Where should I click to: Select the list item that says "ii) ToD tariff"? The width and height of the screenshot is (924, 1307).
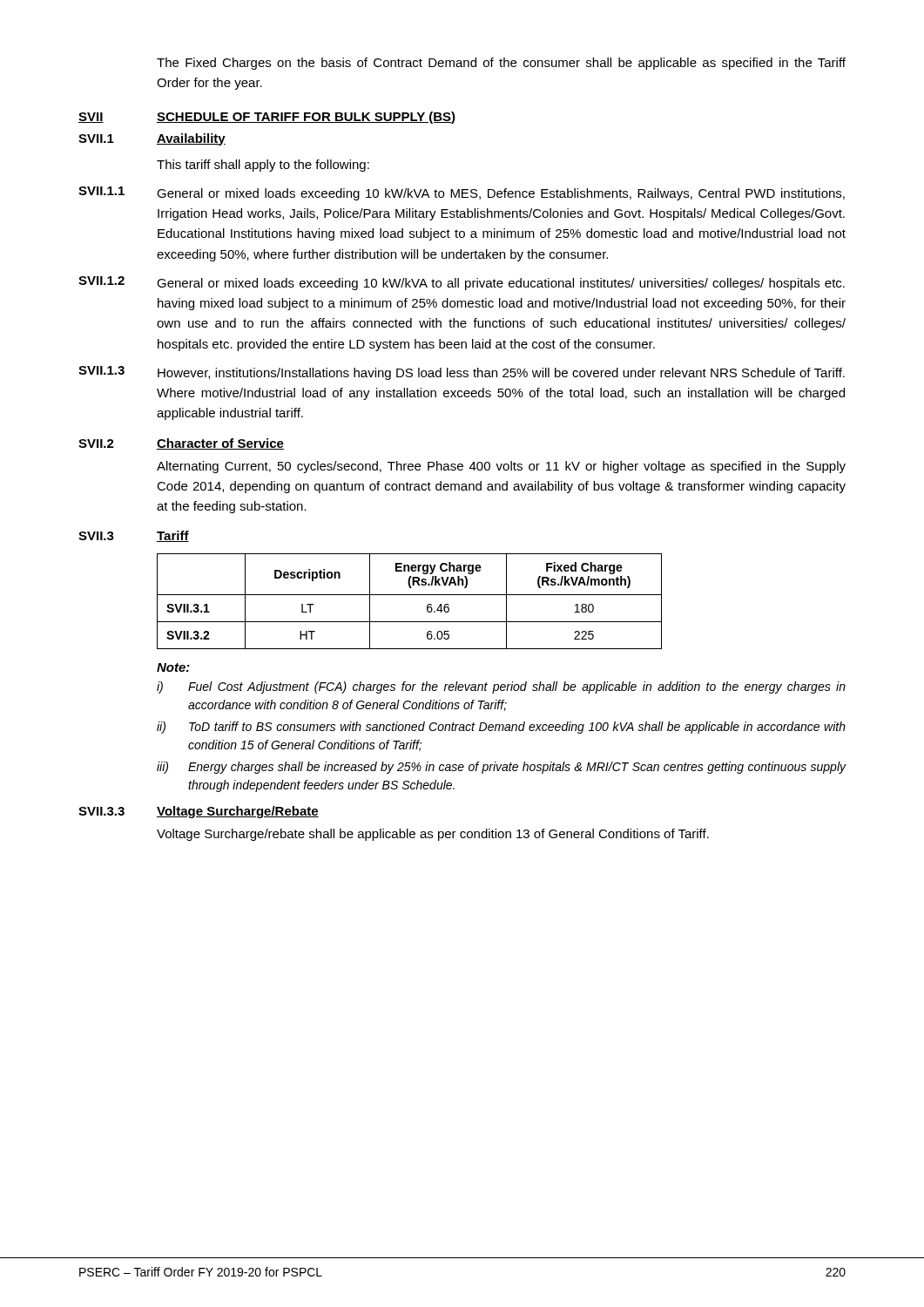501,736
